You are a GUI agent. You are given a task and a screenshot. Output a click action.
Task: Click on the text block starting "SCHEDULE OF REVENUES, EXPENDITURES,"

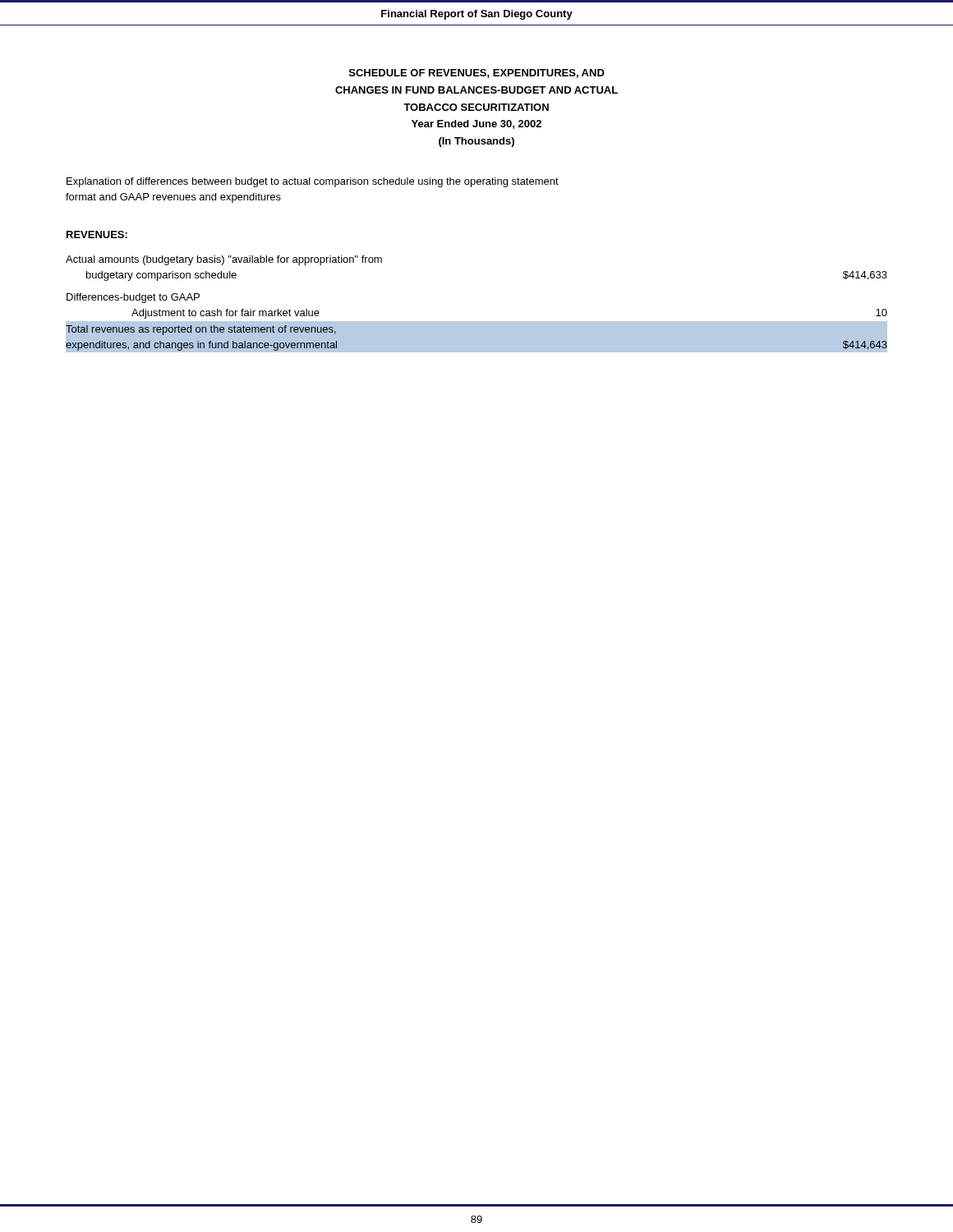point(476,107)
